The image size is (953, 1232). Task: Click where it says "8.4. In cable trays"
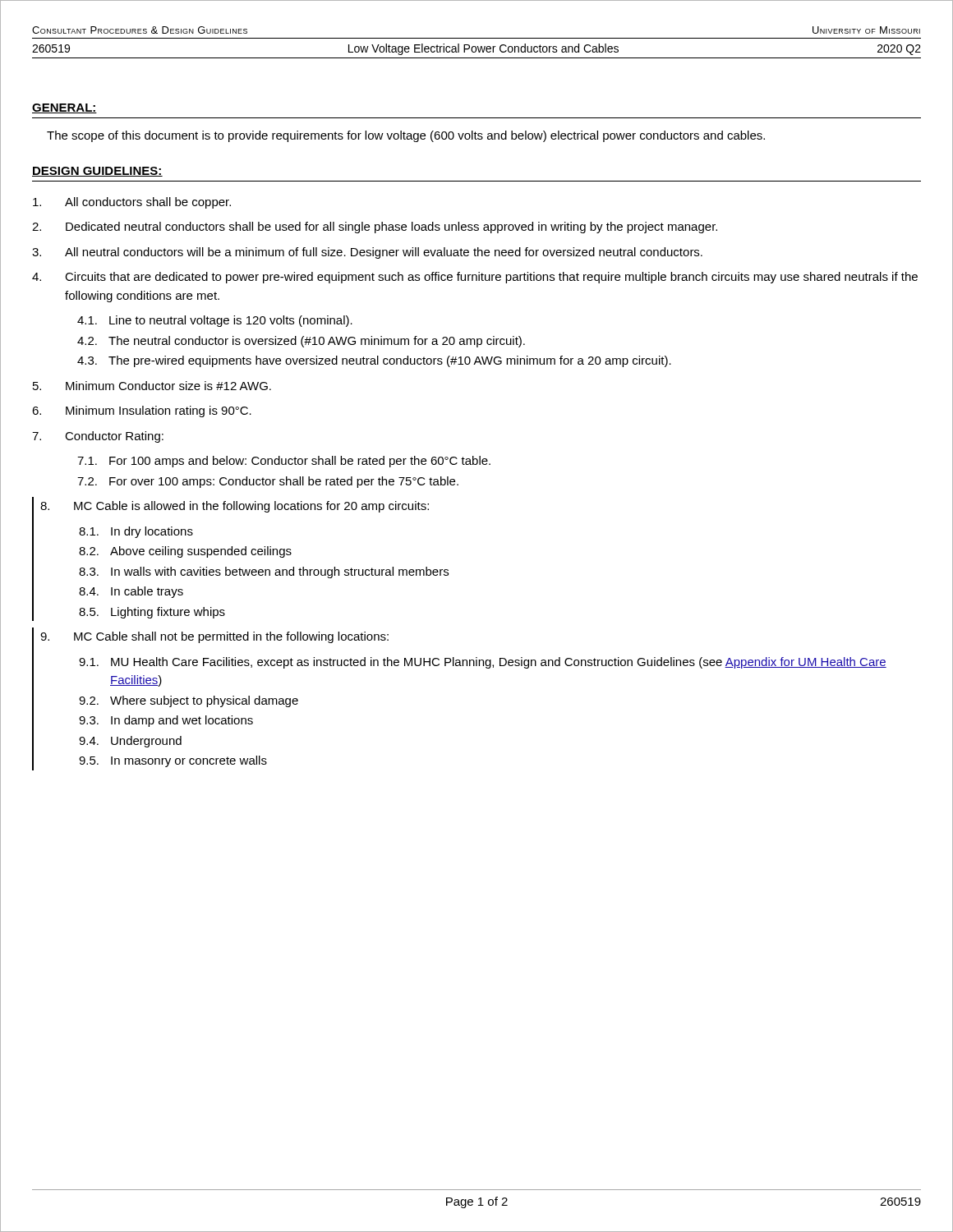pyautogui.click(x=131, y=592)
